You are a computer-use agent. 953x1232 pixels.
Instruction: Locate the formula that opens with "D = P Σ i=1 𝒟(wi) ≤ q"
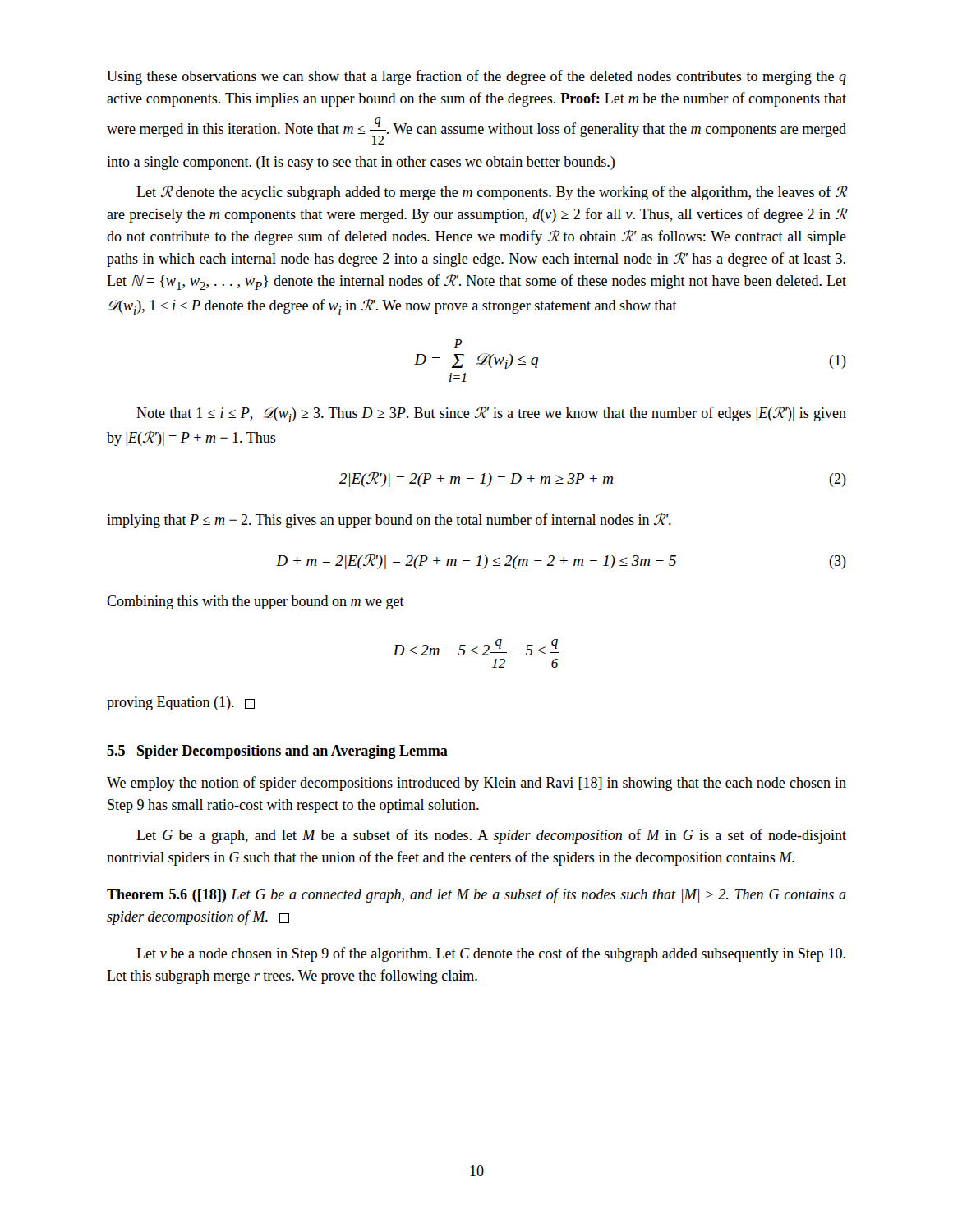click(458, 344)
